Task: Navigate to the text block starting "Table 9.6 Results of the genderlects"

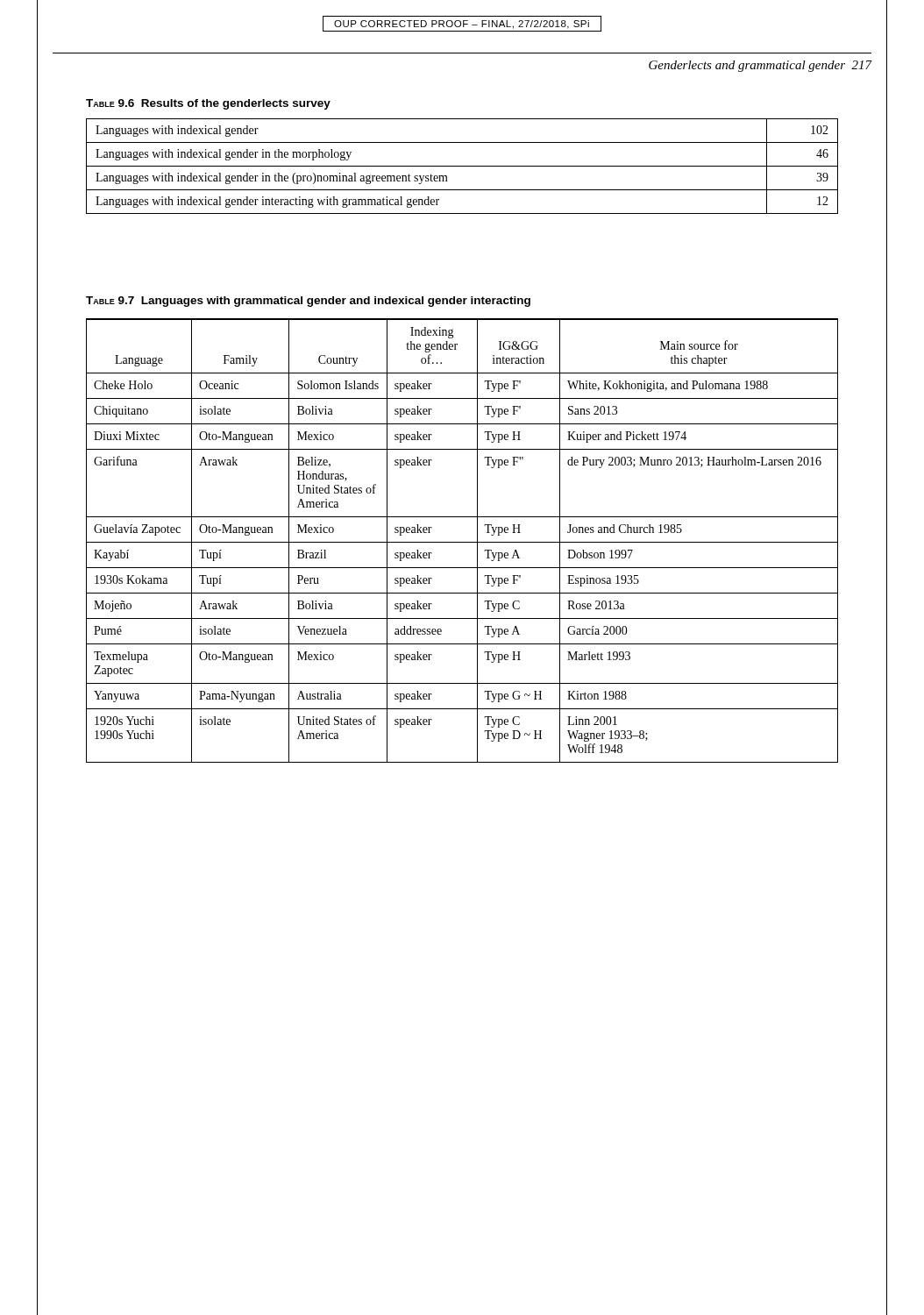Action: pyautogui.click(x=208, y=103)
